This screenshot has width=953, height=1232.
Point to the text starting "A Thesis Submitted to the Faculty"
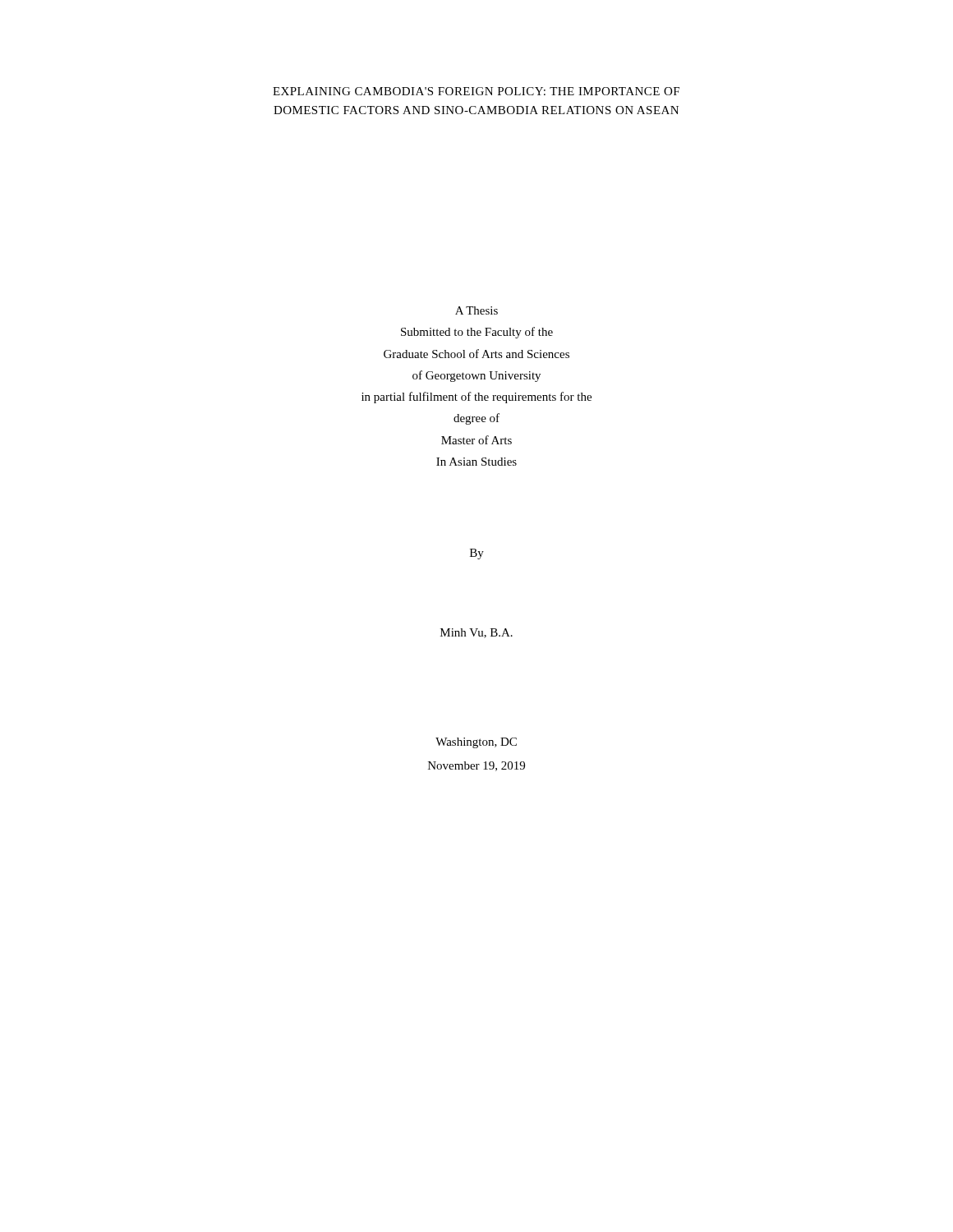point(476,386)
